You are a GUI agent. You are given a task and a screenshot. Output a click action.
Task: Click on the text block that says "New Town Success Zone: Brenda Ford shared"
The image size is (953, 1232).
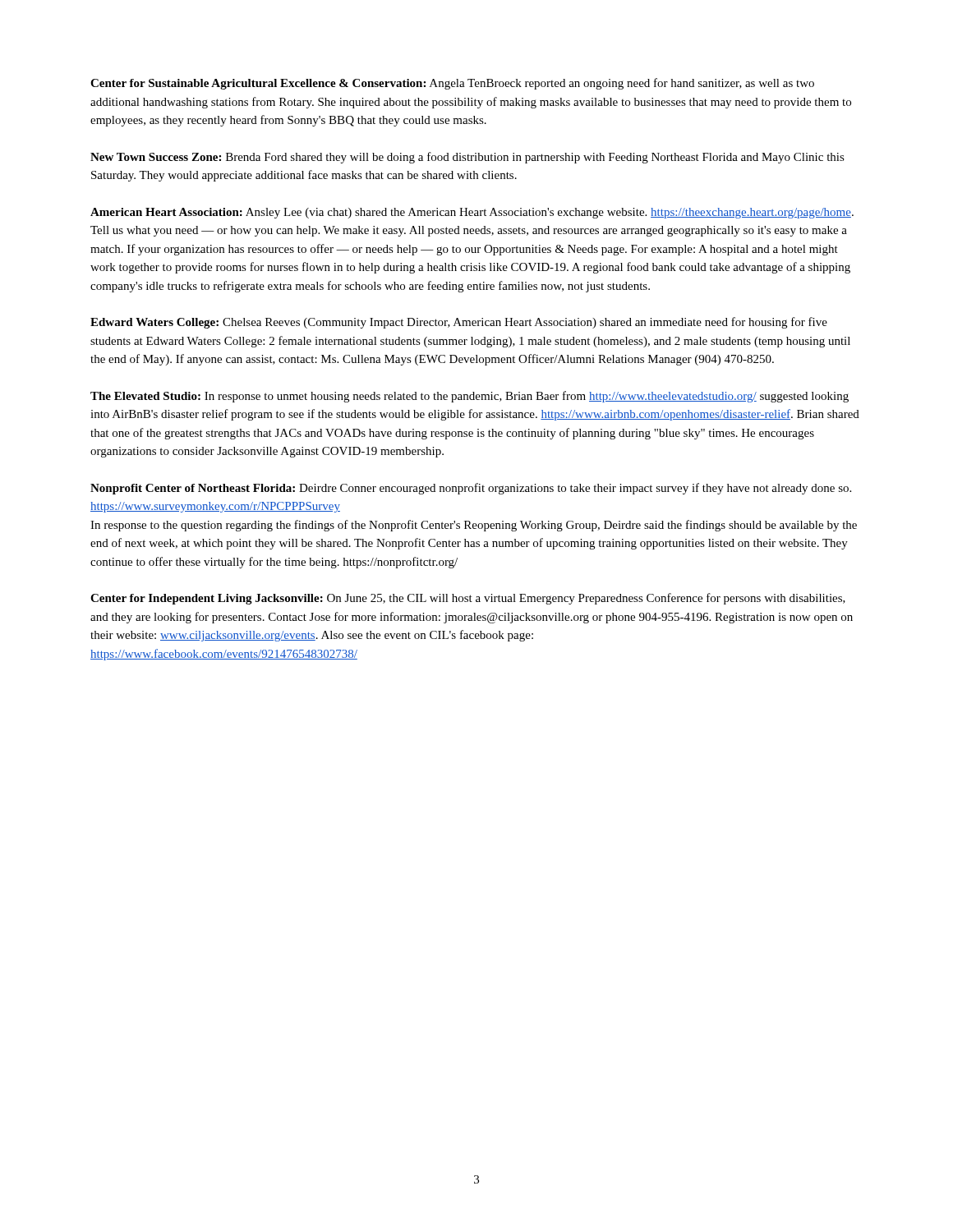[467, 166]
